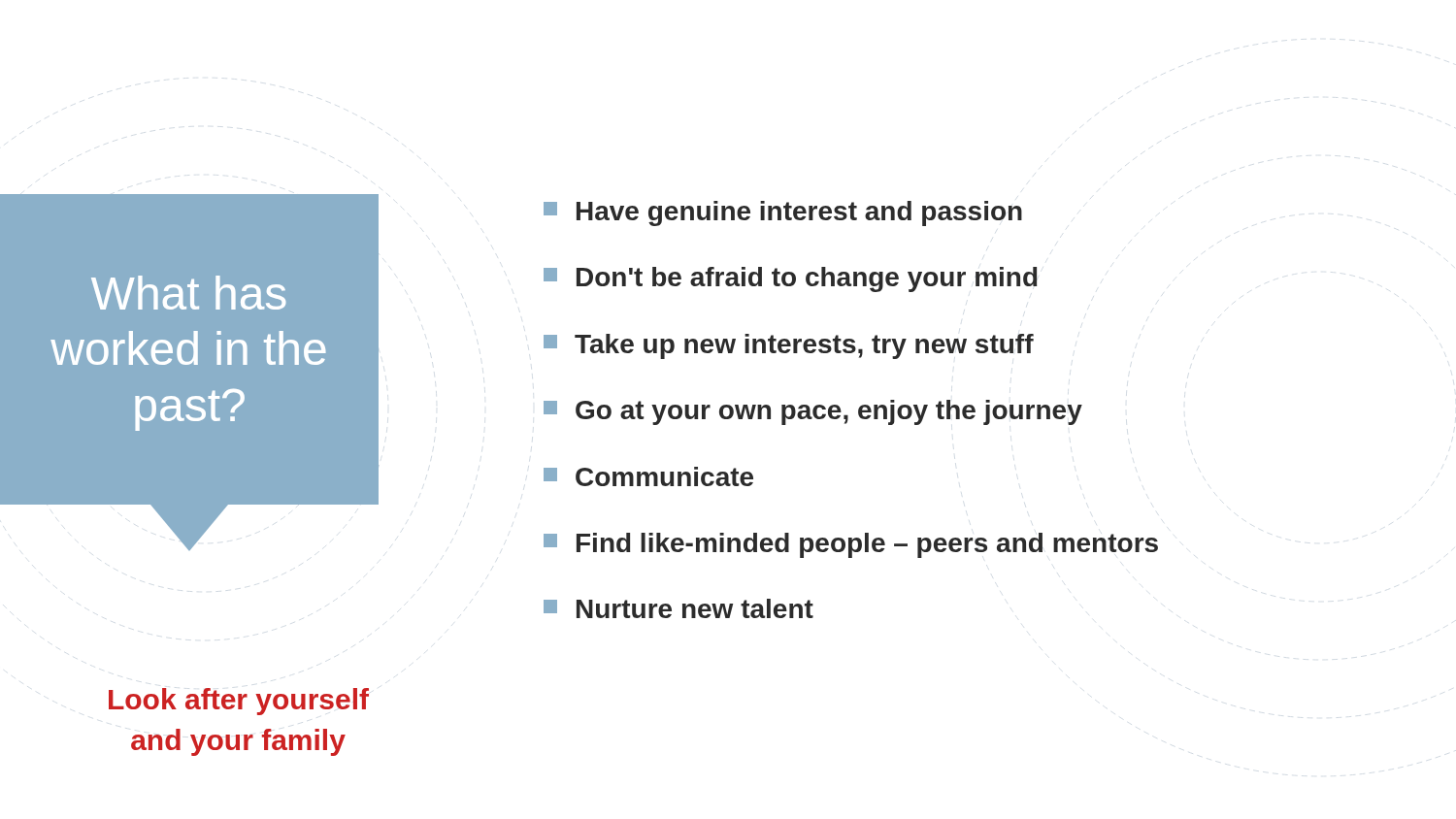Viewport: 1456px width, 819px height.
Task: Select the list item that reads "Go at your own pace, enjoy the journey"
Action: [980, 411]
